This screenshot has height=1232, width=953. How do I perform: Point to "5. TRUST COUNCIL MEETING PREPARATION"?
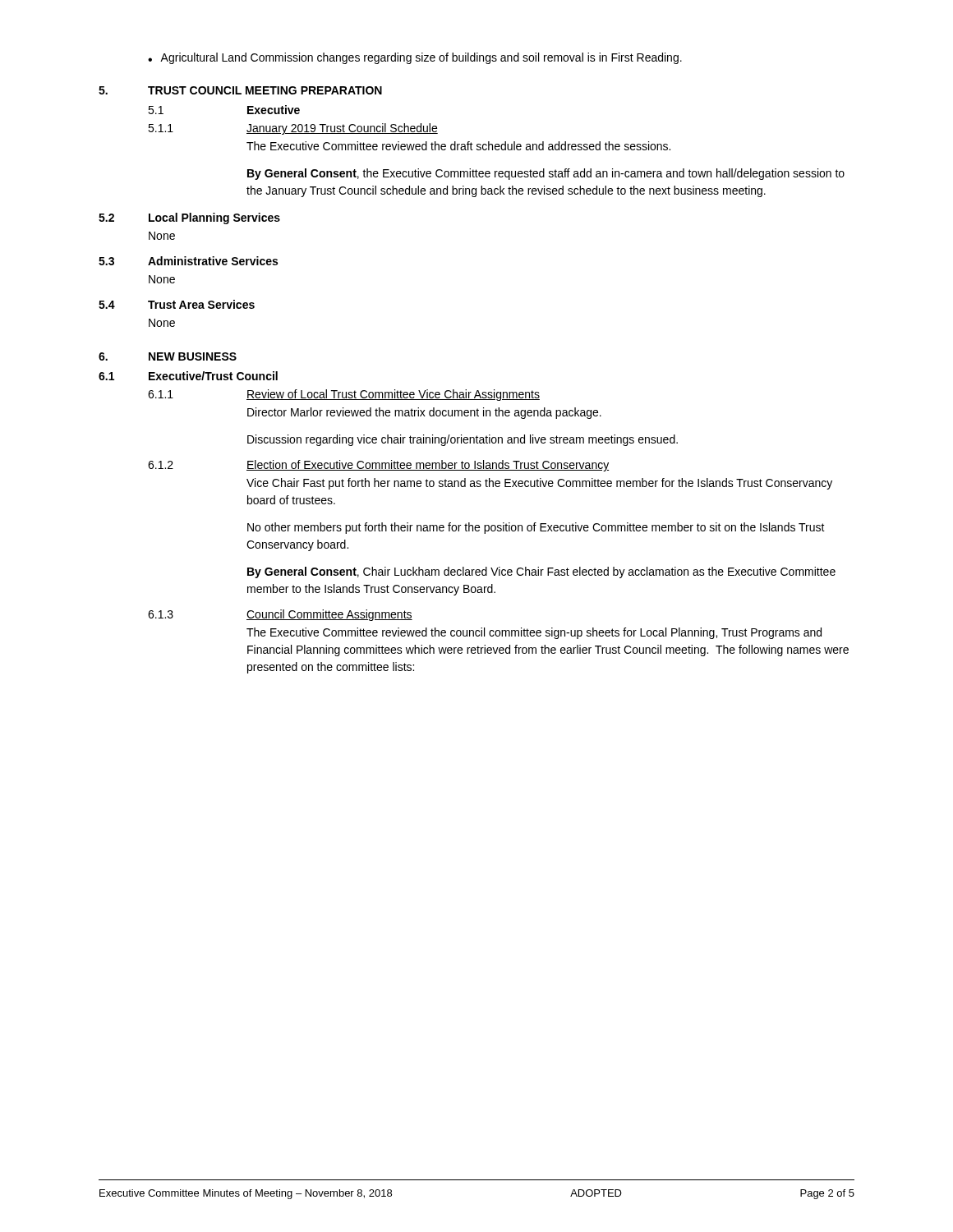(240, 91)
